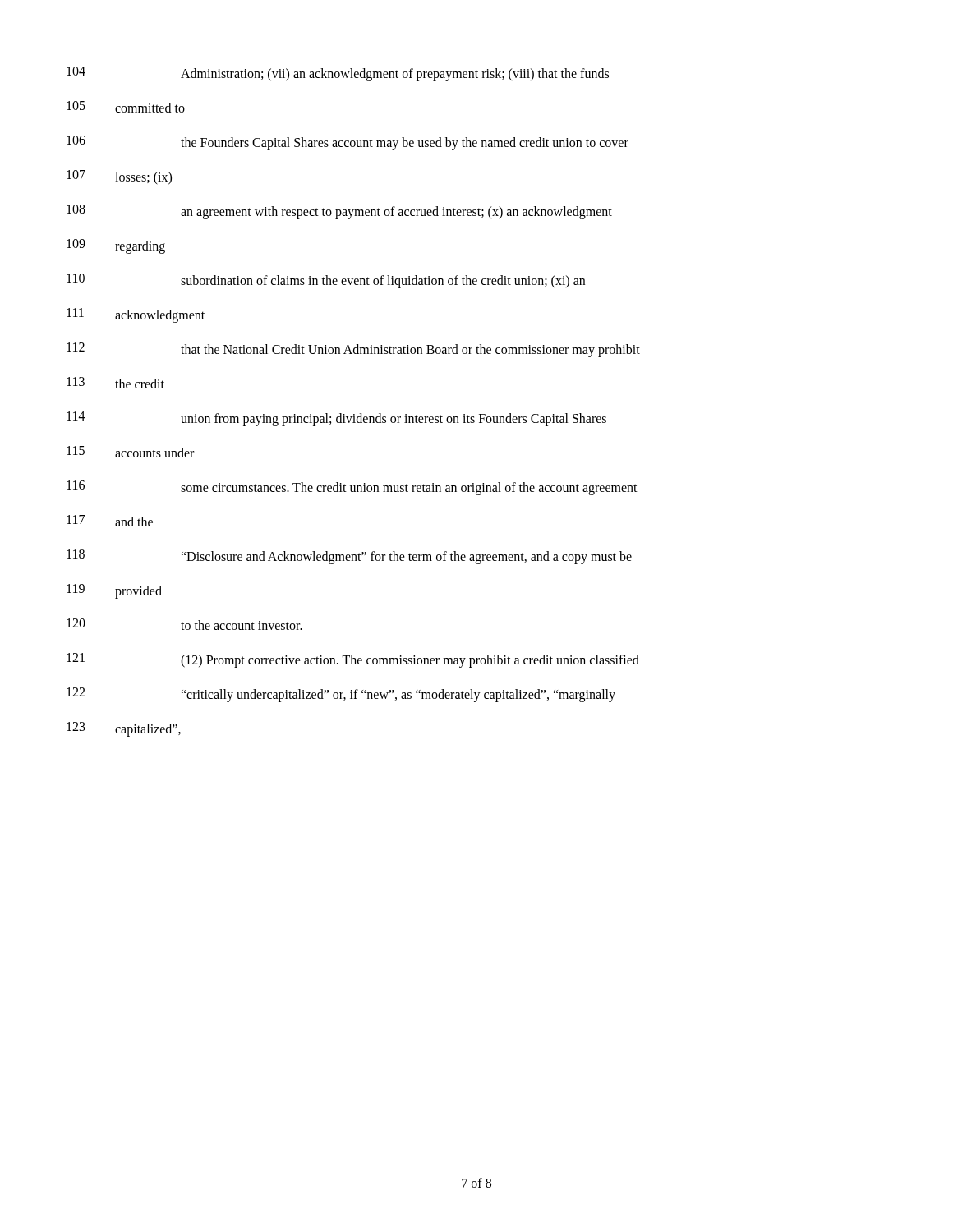Navigate to the passage starting "117 and the"
Image resolution: width=953 pixels, height=1232 pixels.
pos(142,520)
